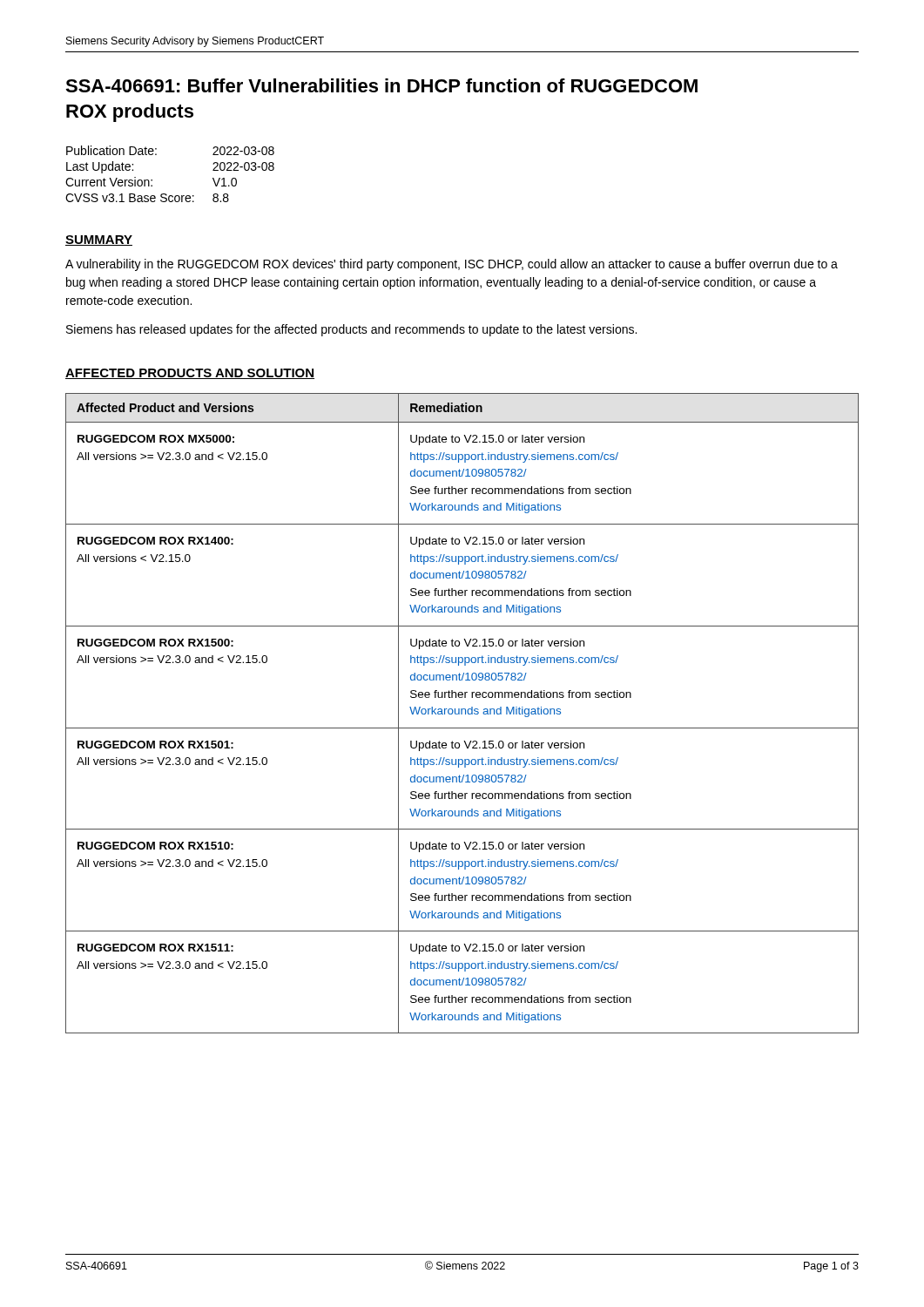Find the title on this page that starts "SSA-406691: Buffer Vulnerabilities in DHCP function of"
924x1307 pixels.
pyautogui.click(x=462, y=99)
